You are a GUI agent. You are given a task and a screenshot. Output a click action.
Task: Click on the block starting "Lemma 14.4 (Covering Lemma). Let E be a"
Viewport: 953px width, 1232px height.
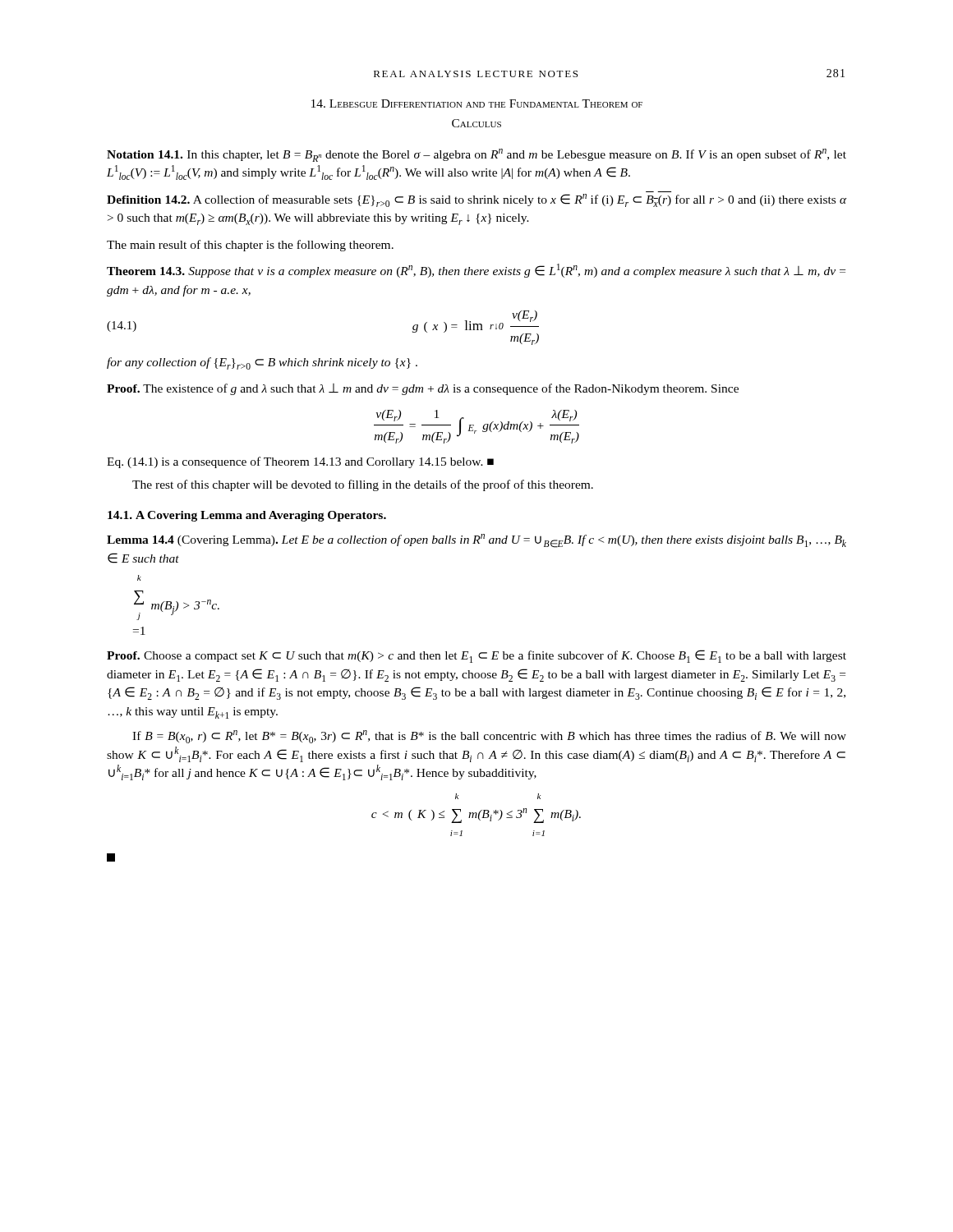(x=476, y=541)
